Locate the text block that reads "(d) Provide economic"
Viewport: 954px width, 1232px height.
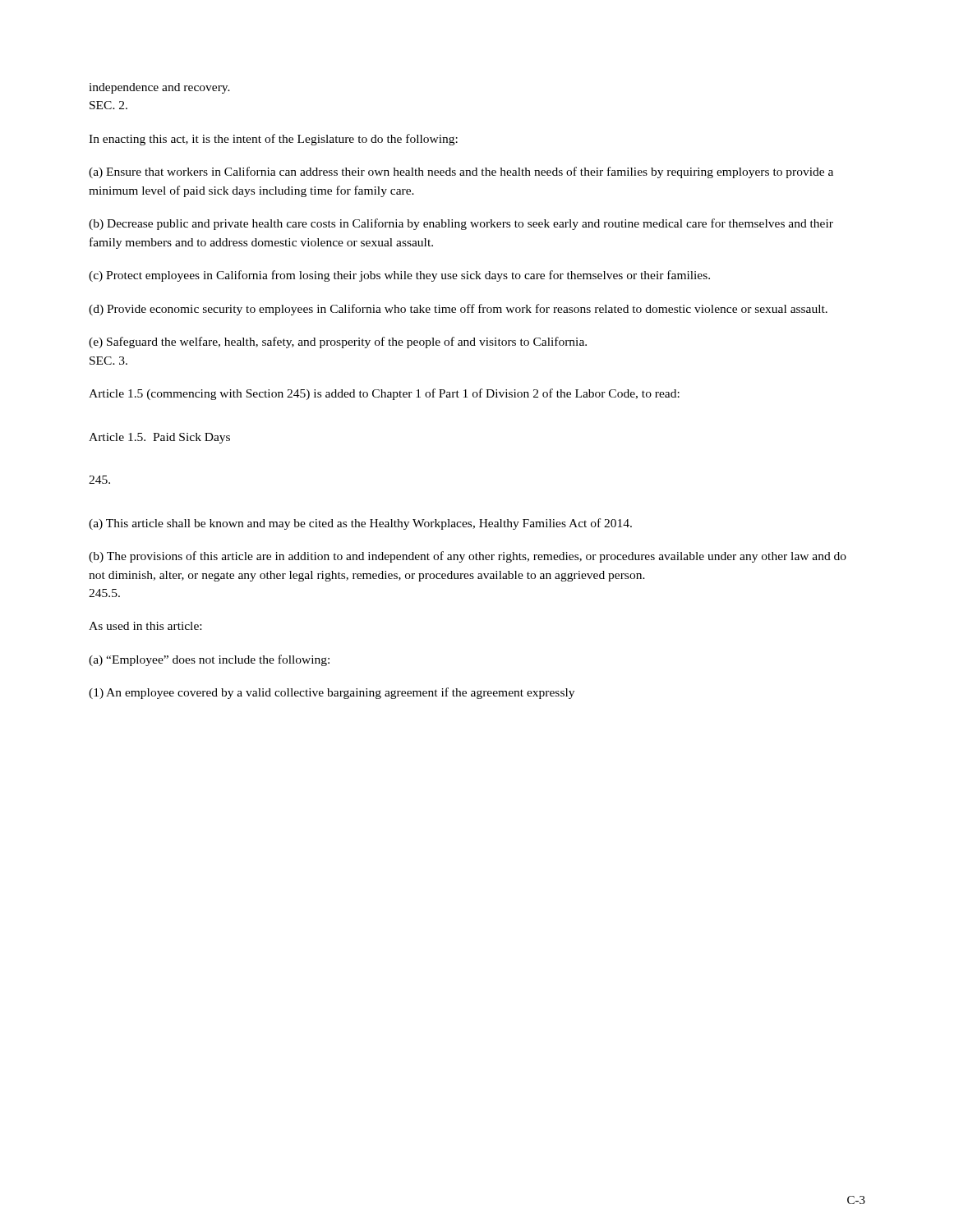click(458, 308)
